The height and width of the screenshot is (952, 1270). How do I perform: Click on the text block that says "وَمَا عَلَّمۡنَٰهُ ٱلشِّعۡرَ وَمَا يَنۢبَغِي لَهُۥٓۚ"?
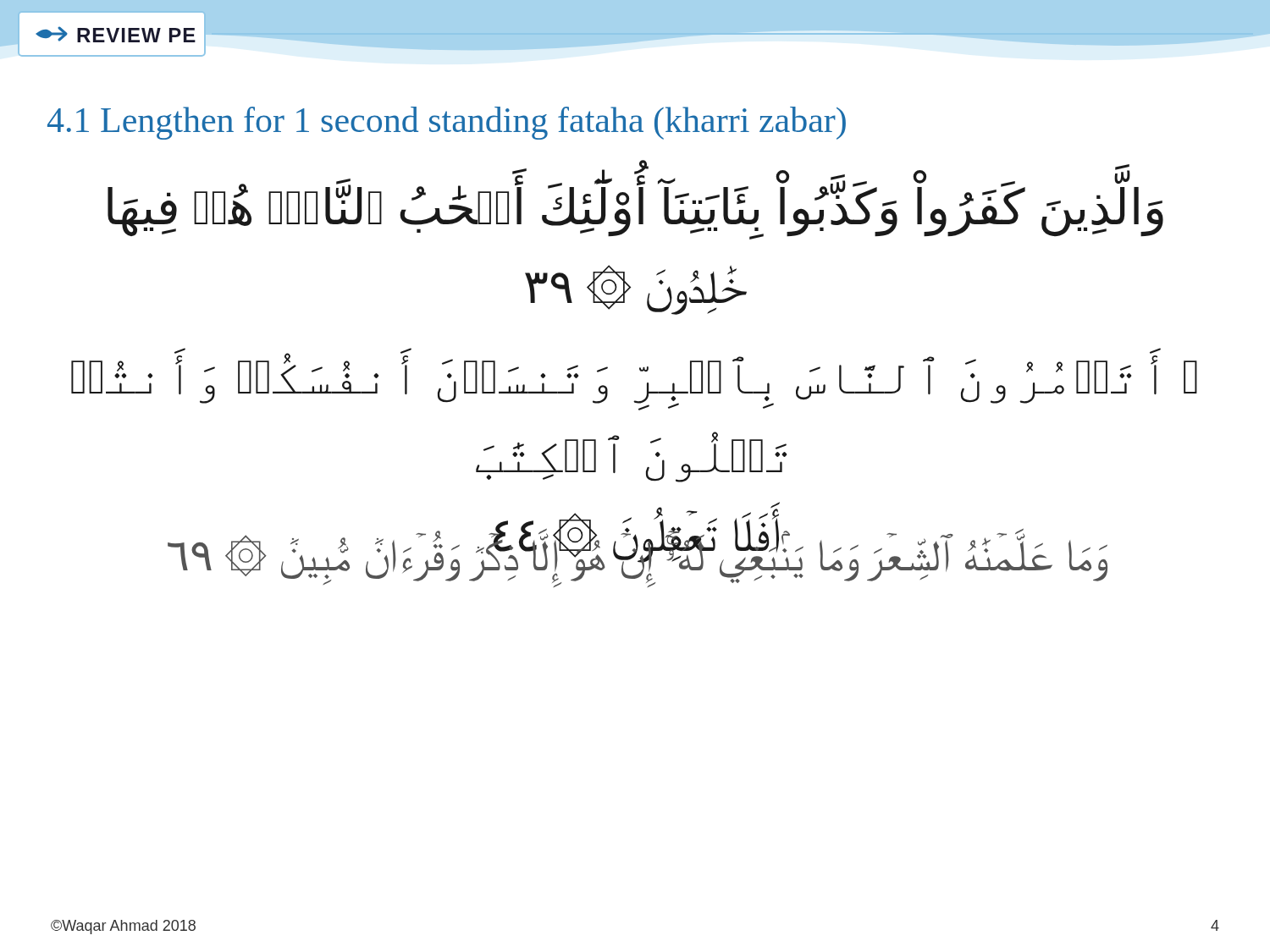tap(635, 556)
